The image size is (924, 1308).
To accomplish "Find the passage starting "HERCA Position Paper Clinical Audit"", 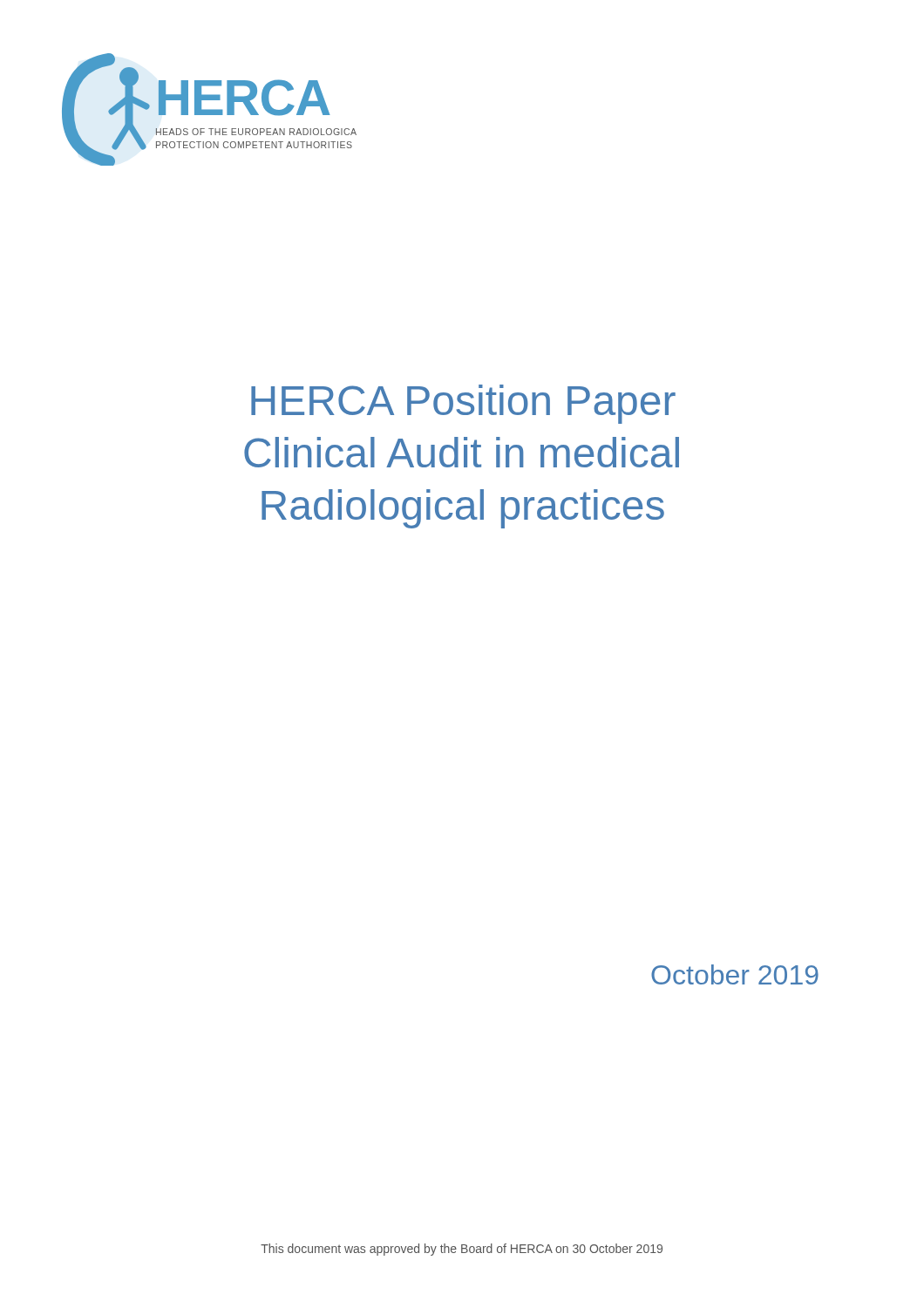I will (462, 453).
